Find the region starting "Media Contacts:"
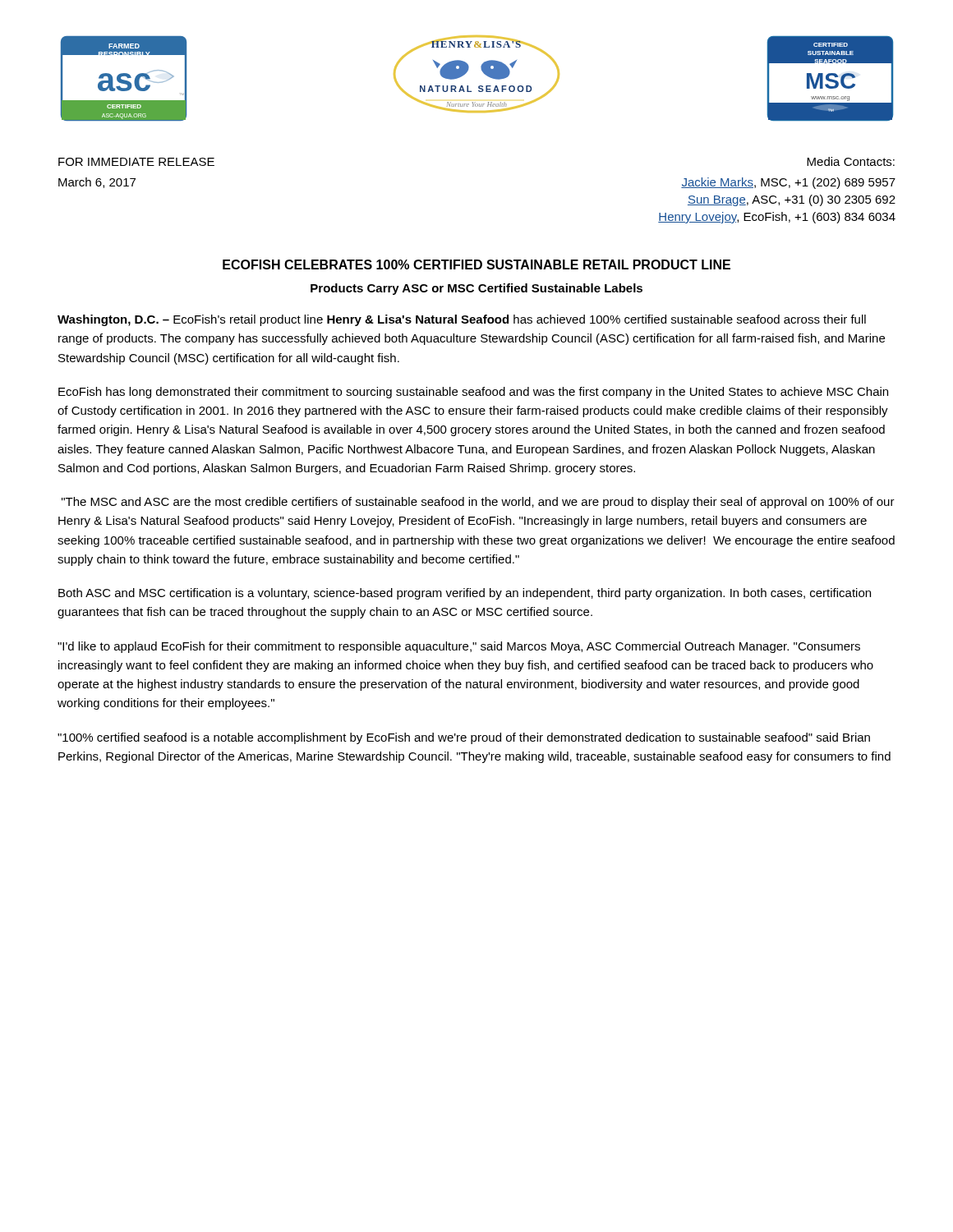953x1232 pixels. pyautogui.click(x=851, y=161)
